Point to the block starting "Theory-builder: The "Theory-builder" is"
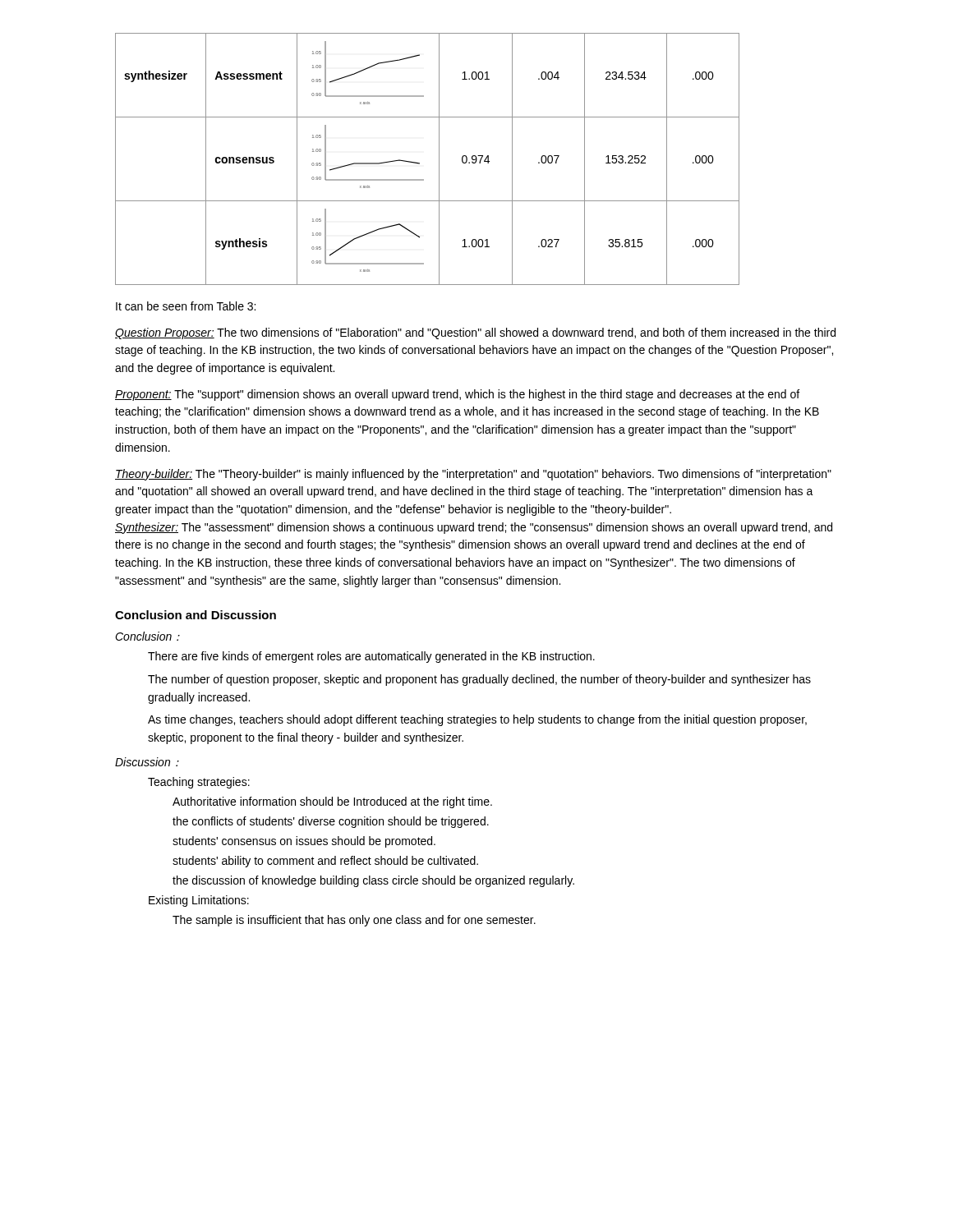Image resolution: width=953 pixels, height=1232 pixels. coord(474,527)
